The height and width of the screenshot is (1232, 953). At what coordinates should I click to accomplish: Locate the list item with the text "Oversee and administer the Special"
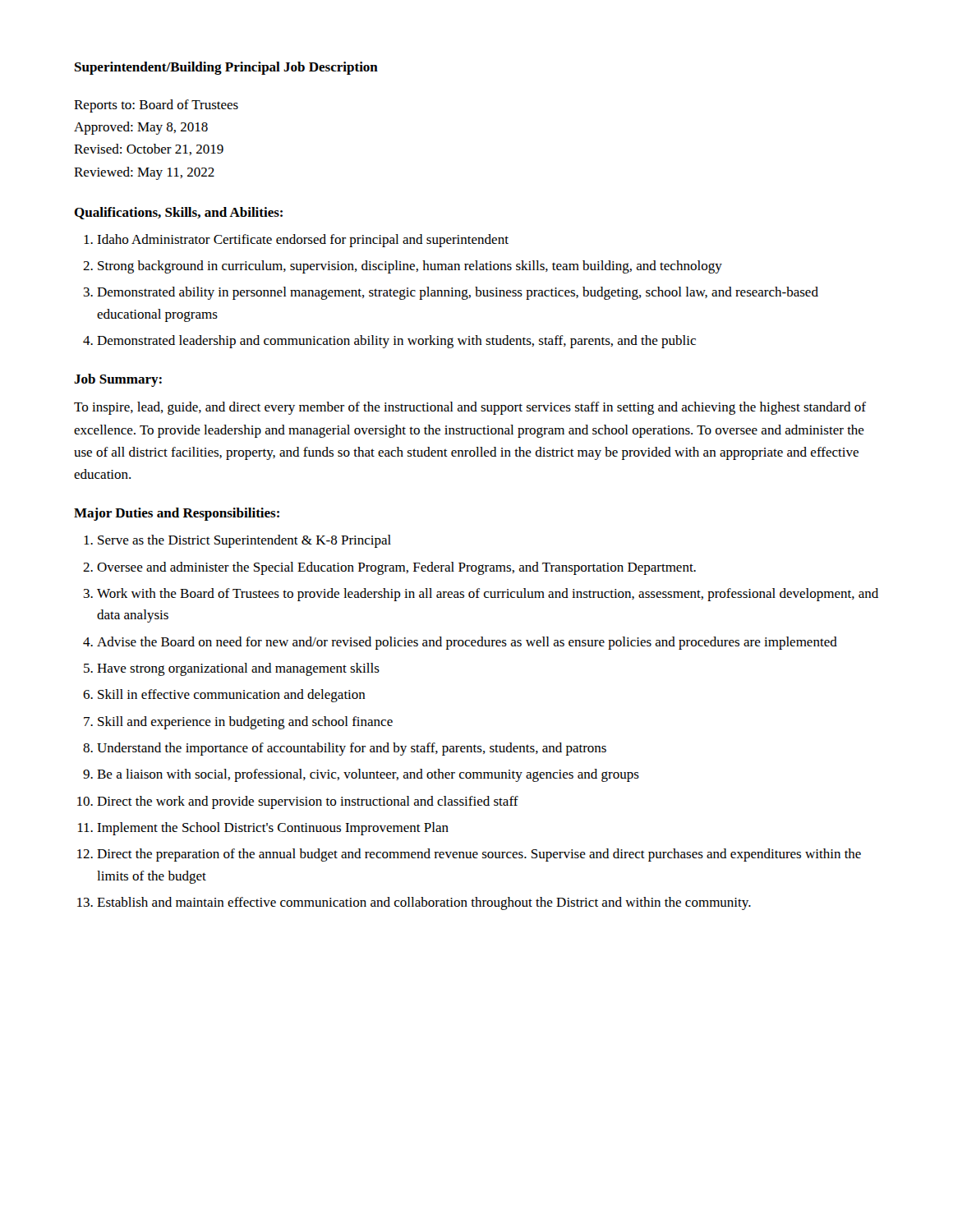click(488, 567)
